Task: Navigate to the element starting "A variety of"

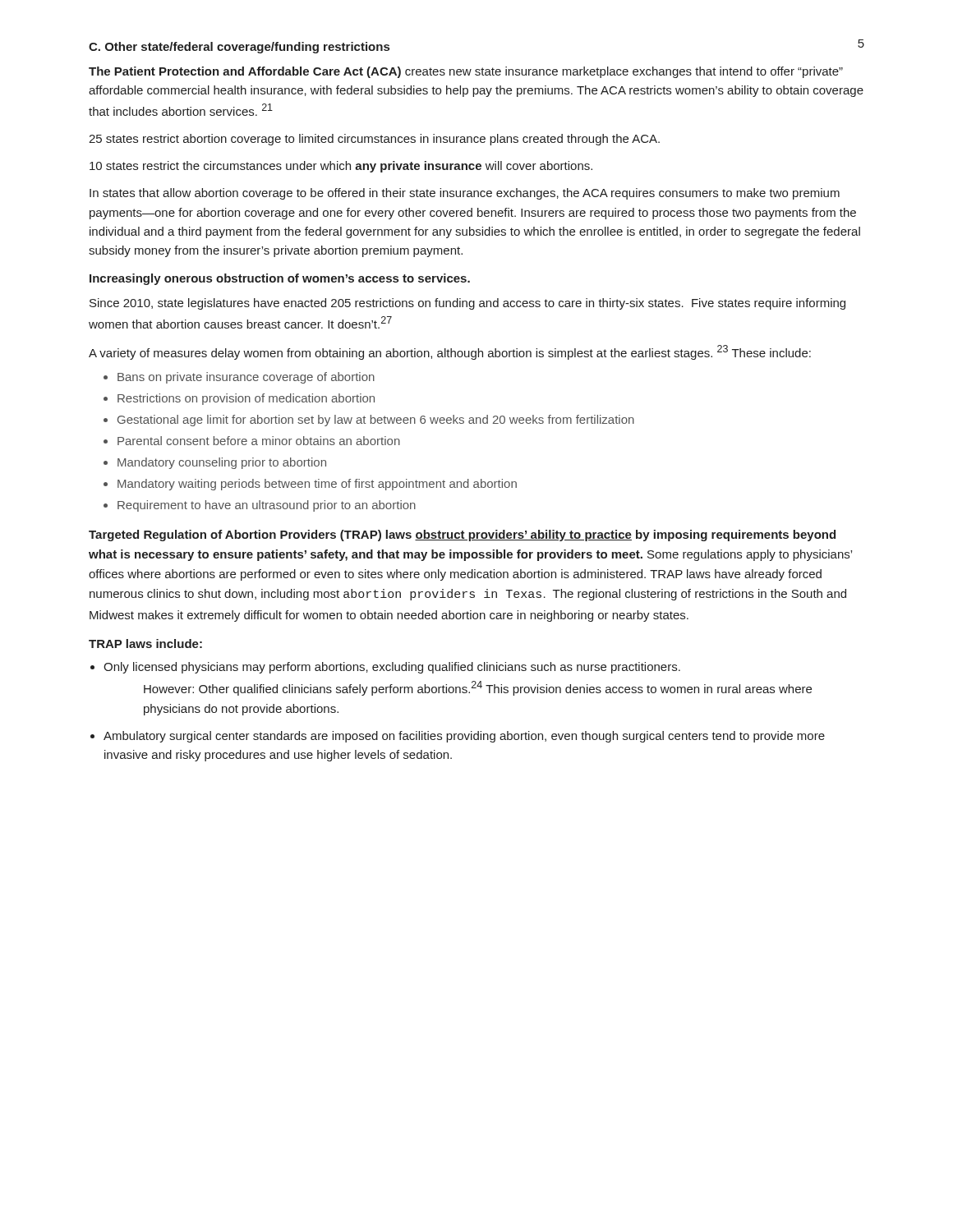Action: point(450,351)
